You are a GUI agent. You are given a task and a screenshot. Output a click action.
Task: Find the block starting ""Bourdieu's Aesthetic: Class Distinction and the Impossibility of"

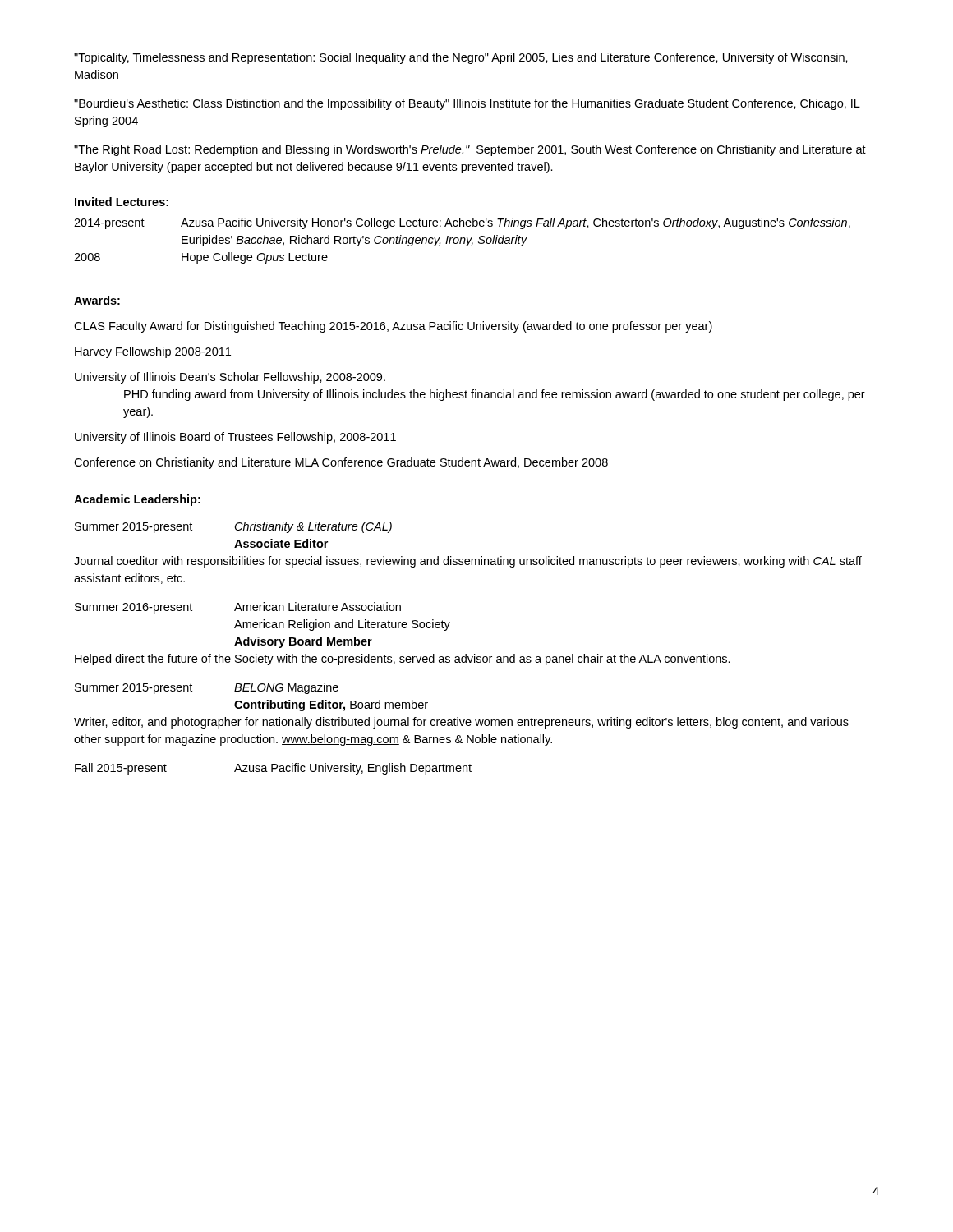click(x=467, y=112)
